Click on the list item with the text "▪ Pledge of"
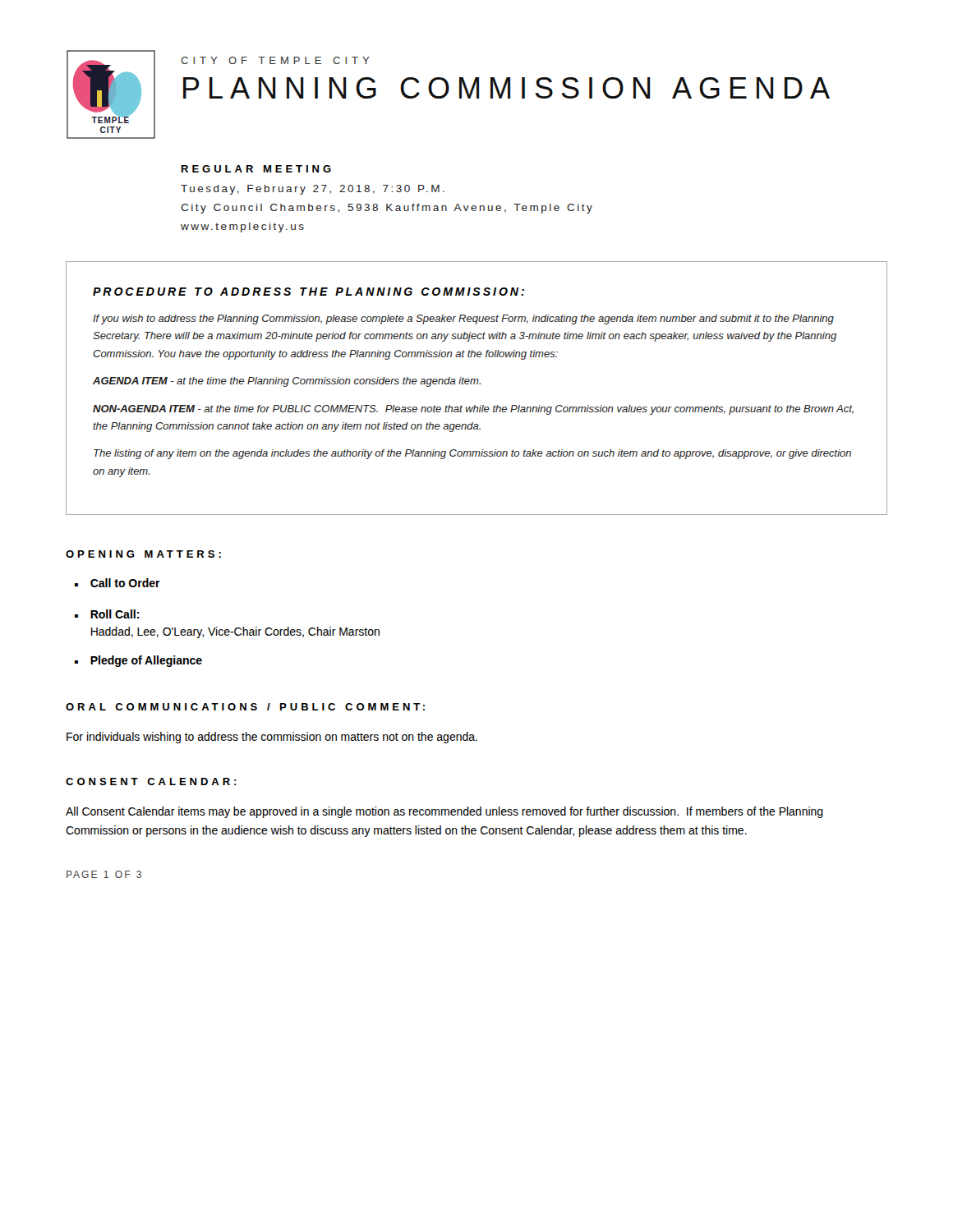Image resolution: width=953 pixels, height=1232 pixels. tap(138, 661)
